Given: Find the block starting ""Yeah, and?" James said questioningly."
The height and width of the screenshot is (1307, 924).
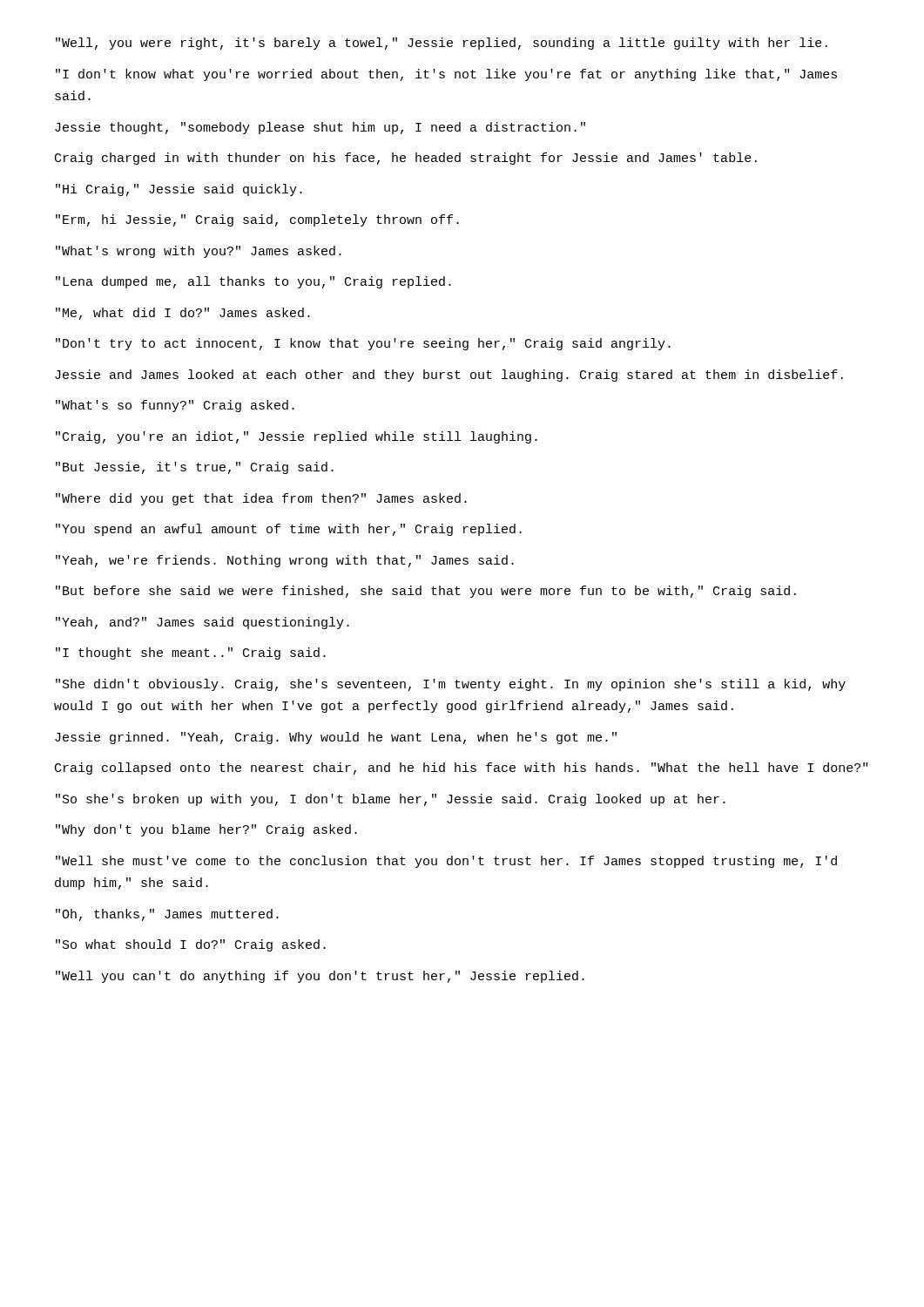Looking at the screenshot, I should pyautogui.click(x=203, y=623).
